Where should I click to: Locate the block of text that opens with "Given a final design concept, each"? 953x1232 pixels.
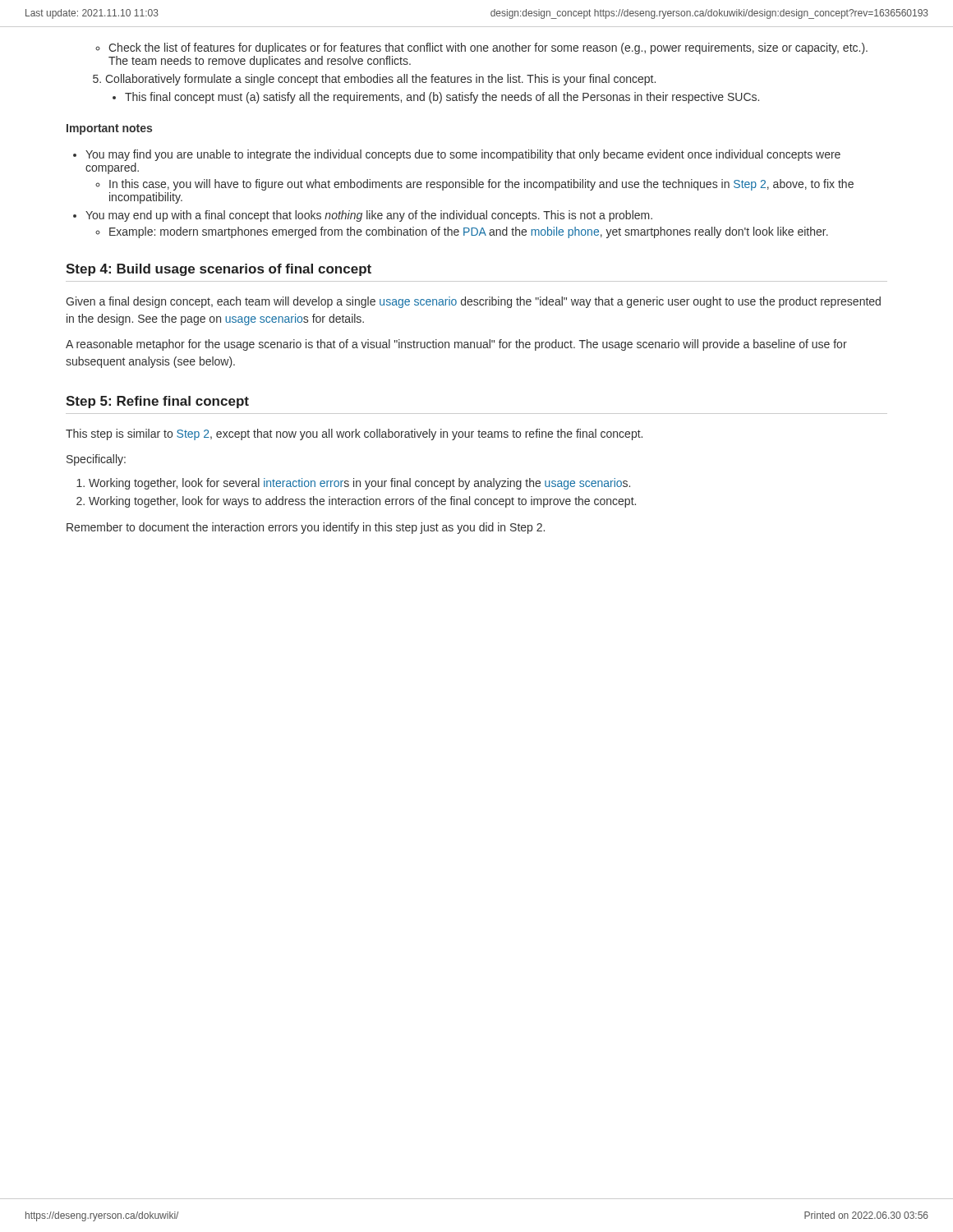[x=474, y=310]
